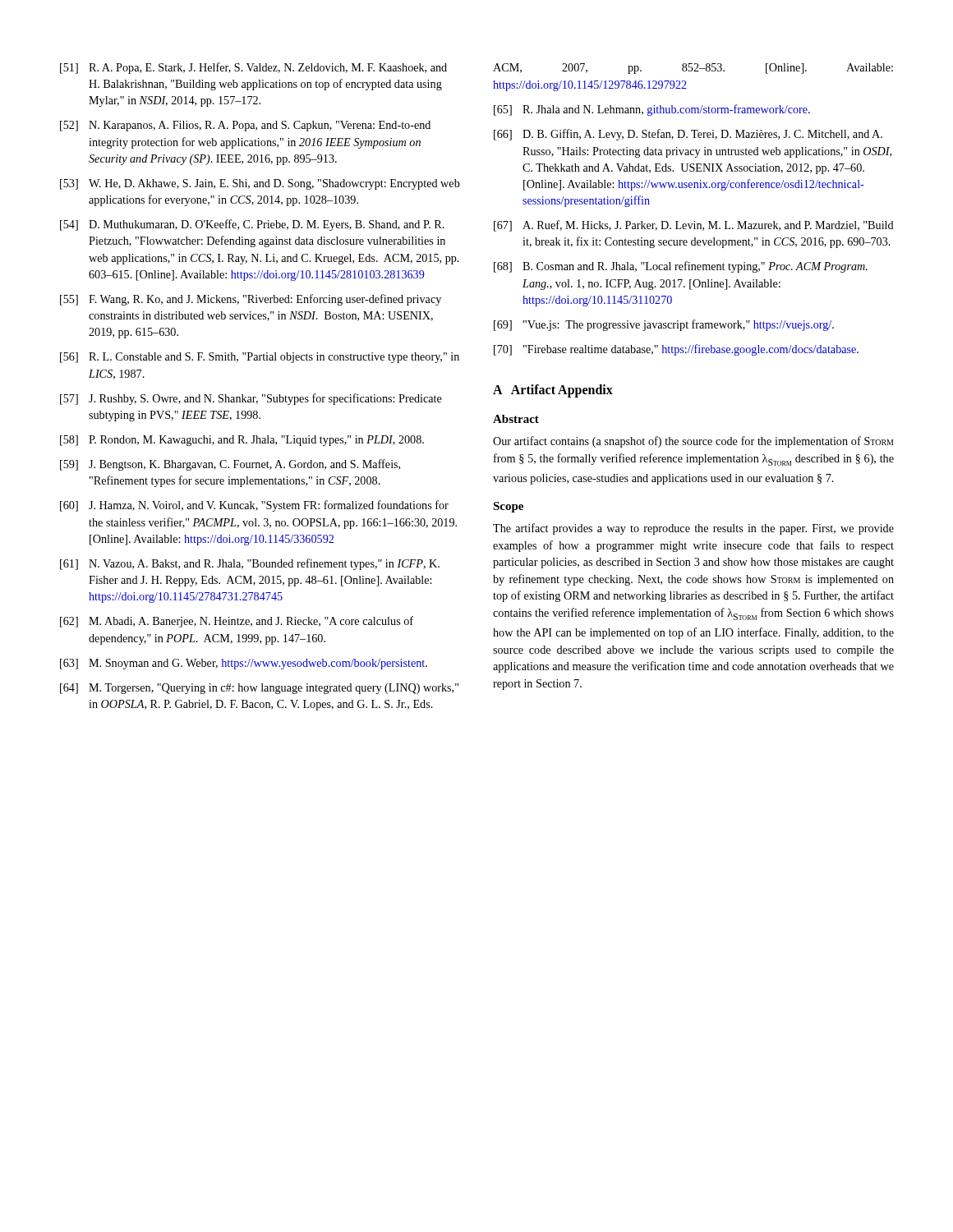
Task: Find the passage starting "Our artifact contains"
Action: pyautogui.click(x=693, y=459)
